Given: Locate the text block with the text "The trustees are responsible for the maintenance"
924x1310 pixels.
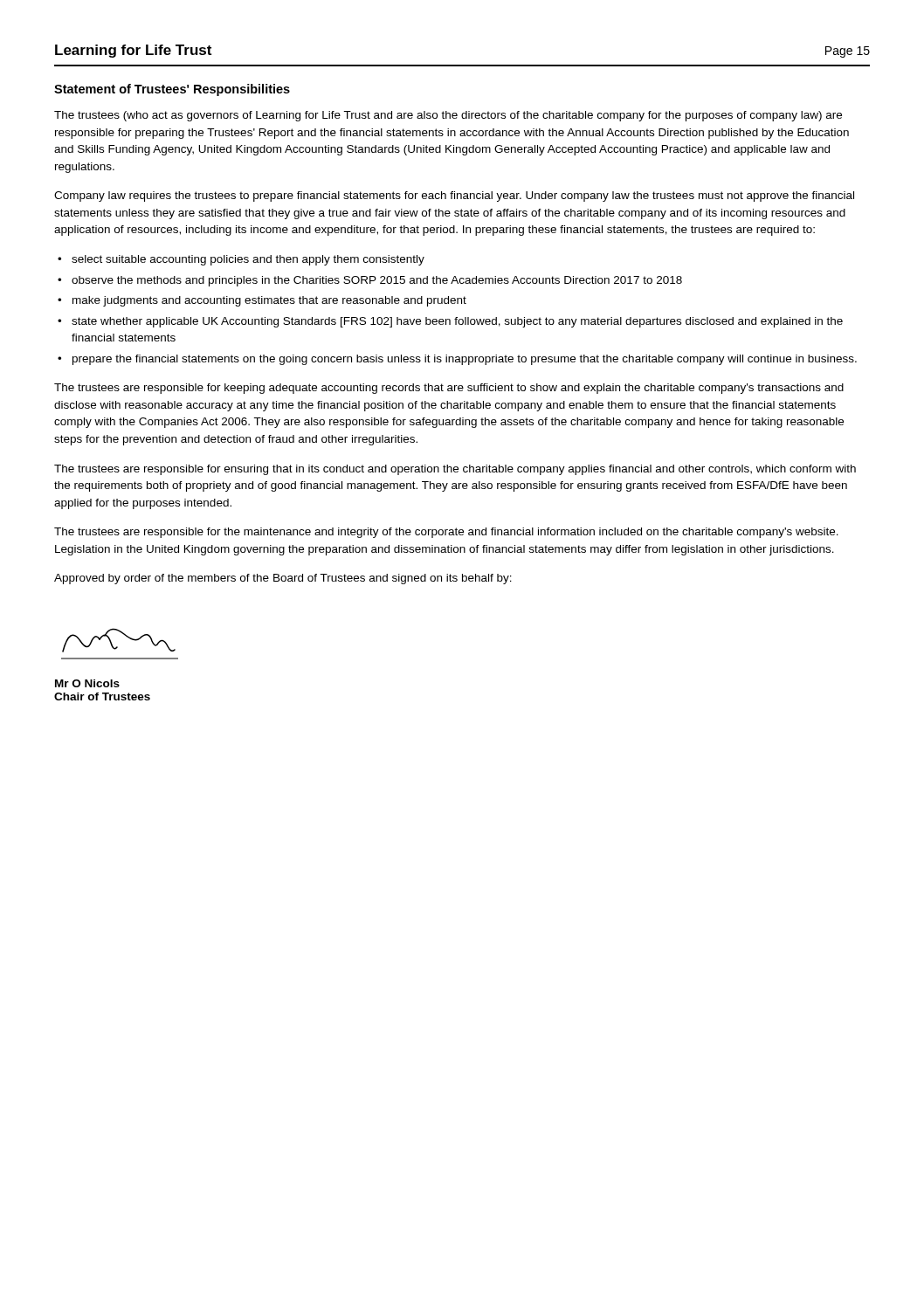Looking at the screenshot, I should [447, 540].
